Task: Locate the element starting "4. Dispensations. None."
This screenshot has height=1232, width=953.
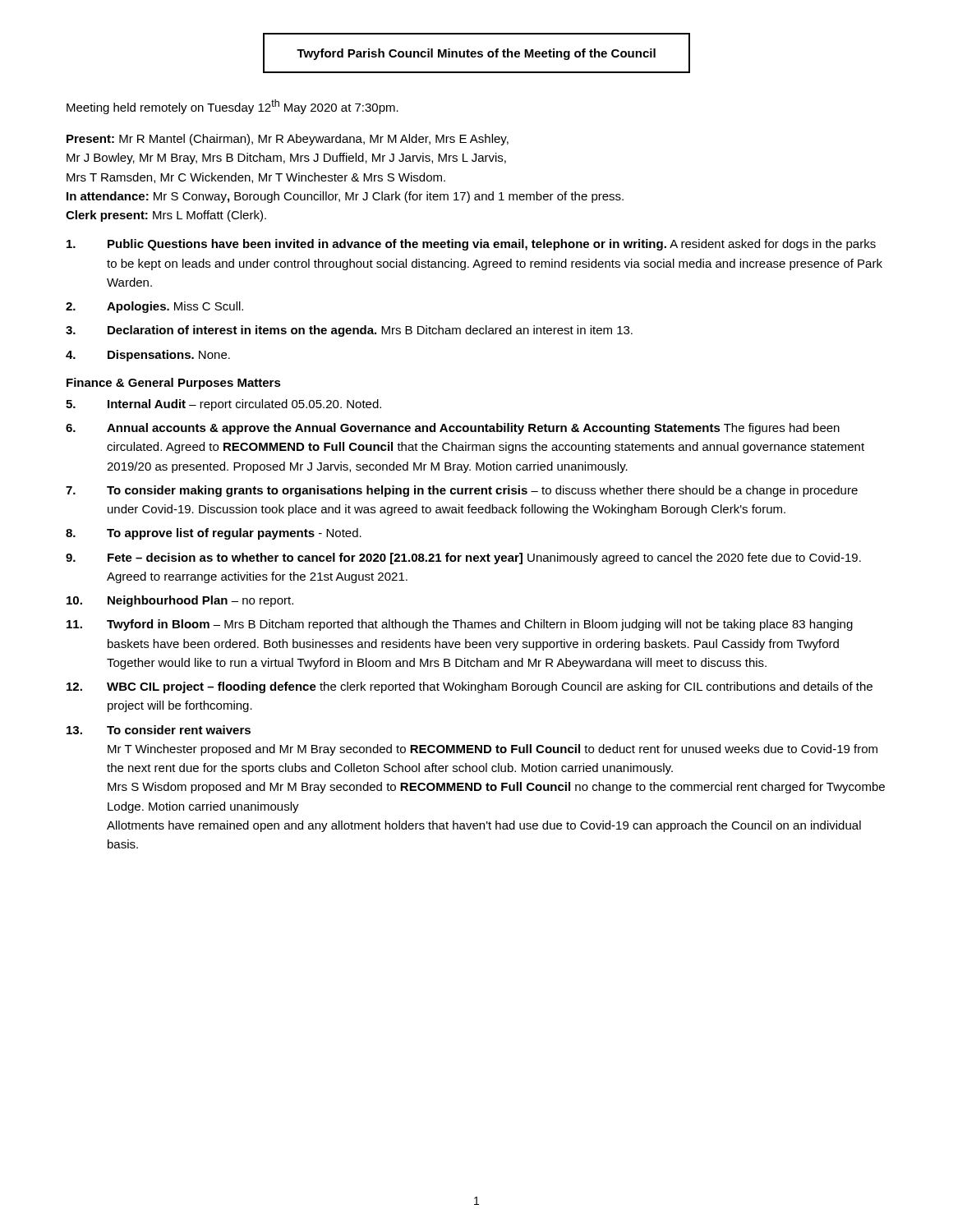Action: 148,356
